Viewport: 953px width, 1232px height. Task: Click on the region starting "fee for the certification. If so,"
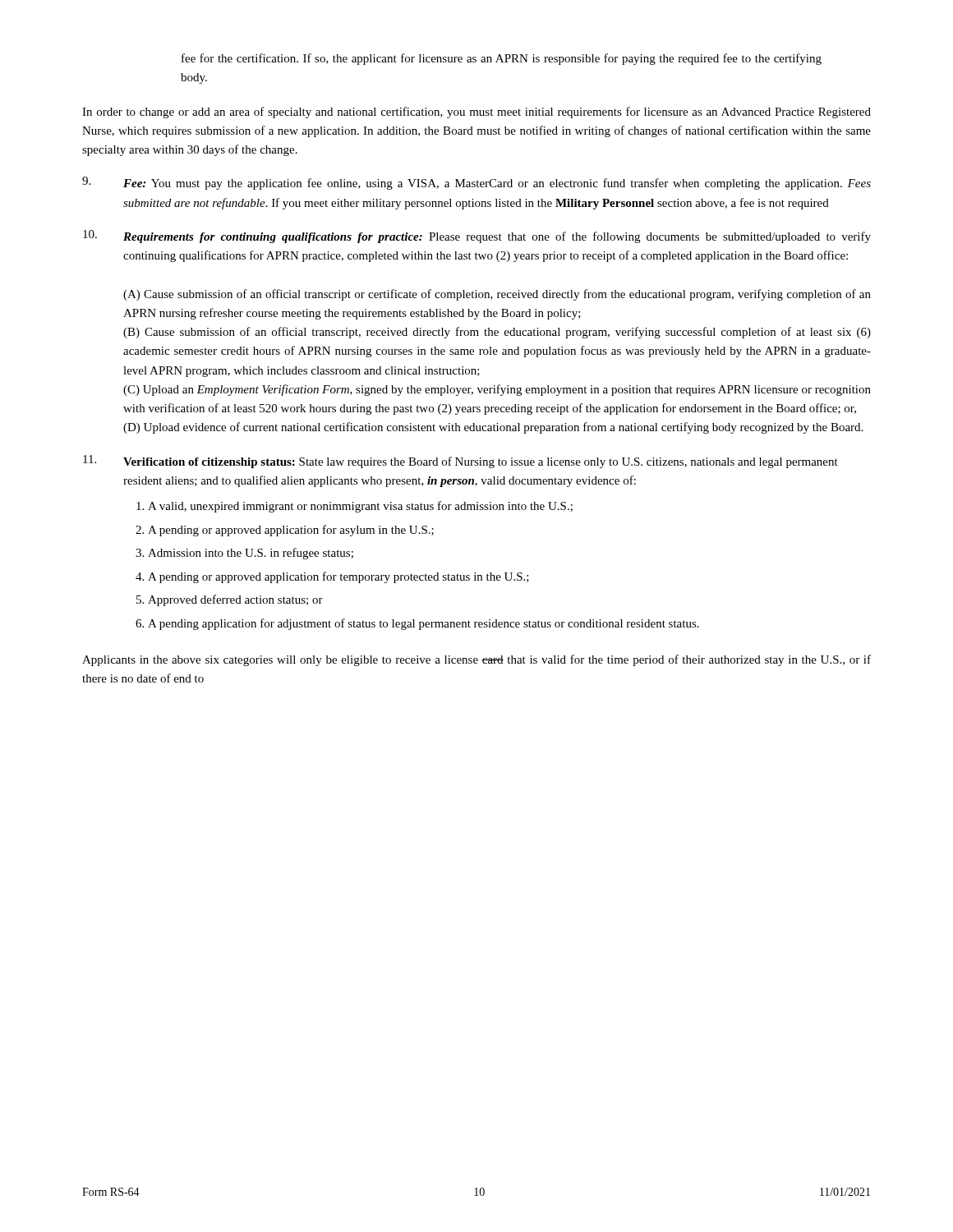pos(501,68)
